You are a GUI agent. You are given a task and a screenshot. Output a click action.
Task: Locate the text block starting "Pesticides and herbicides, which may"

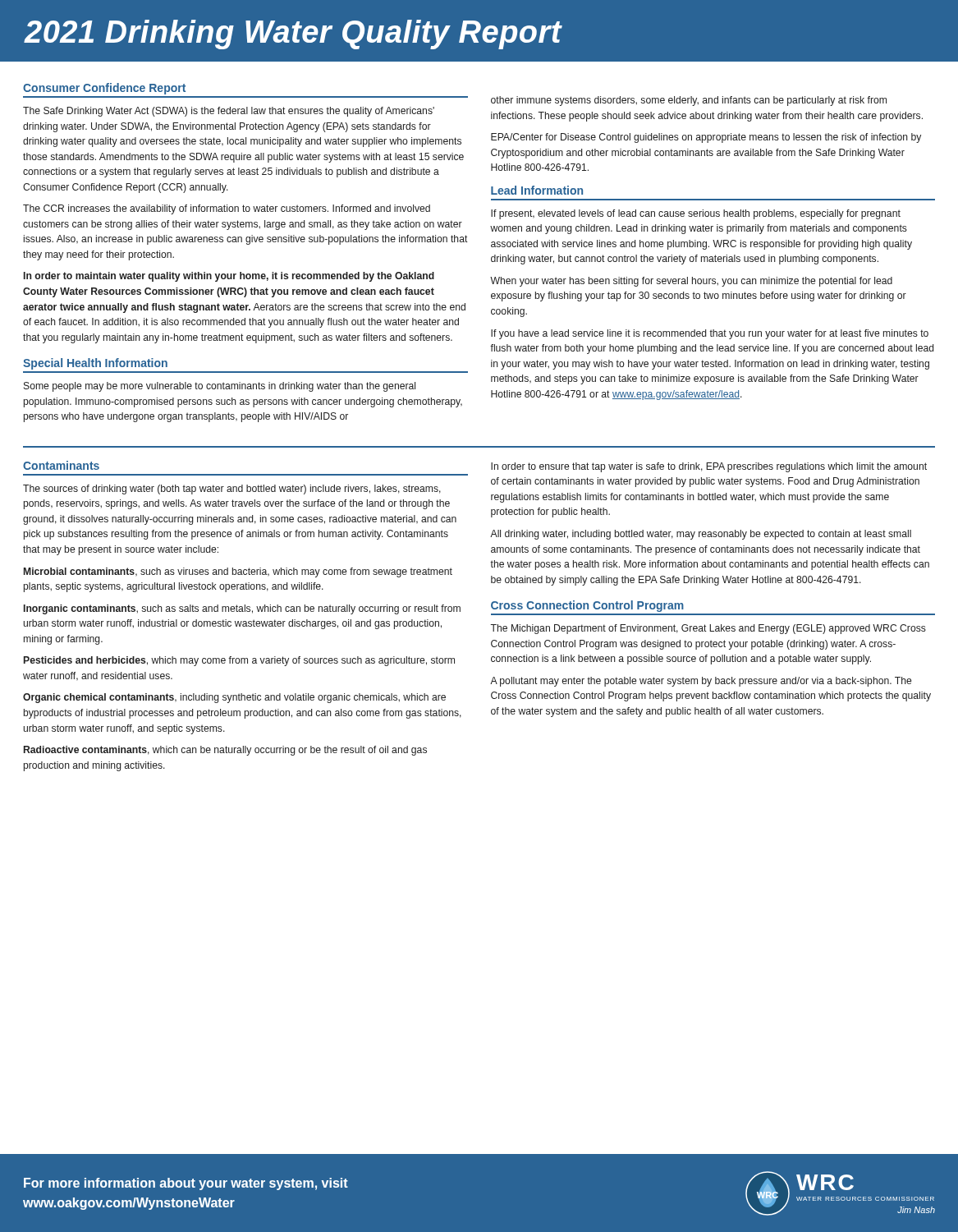(239, 668)
